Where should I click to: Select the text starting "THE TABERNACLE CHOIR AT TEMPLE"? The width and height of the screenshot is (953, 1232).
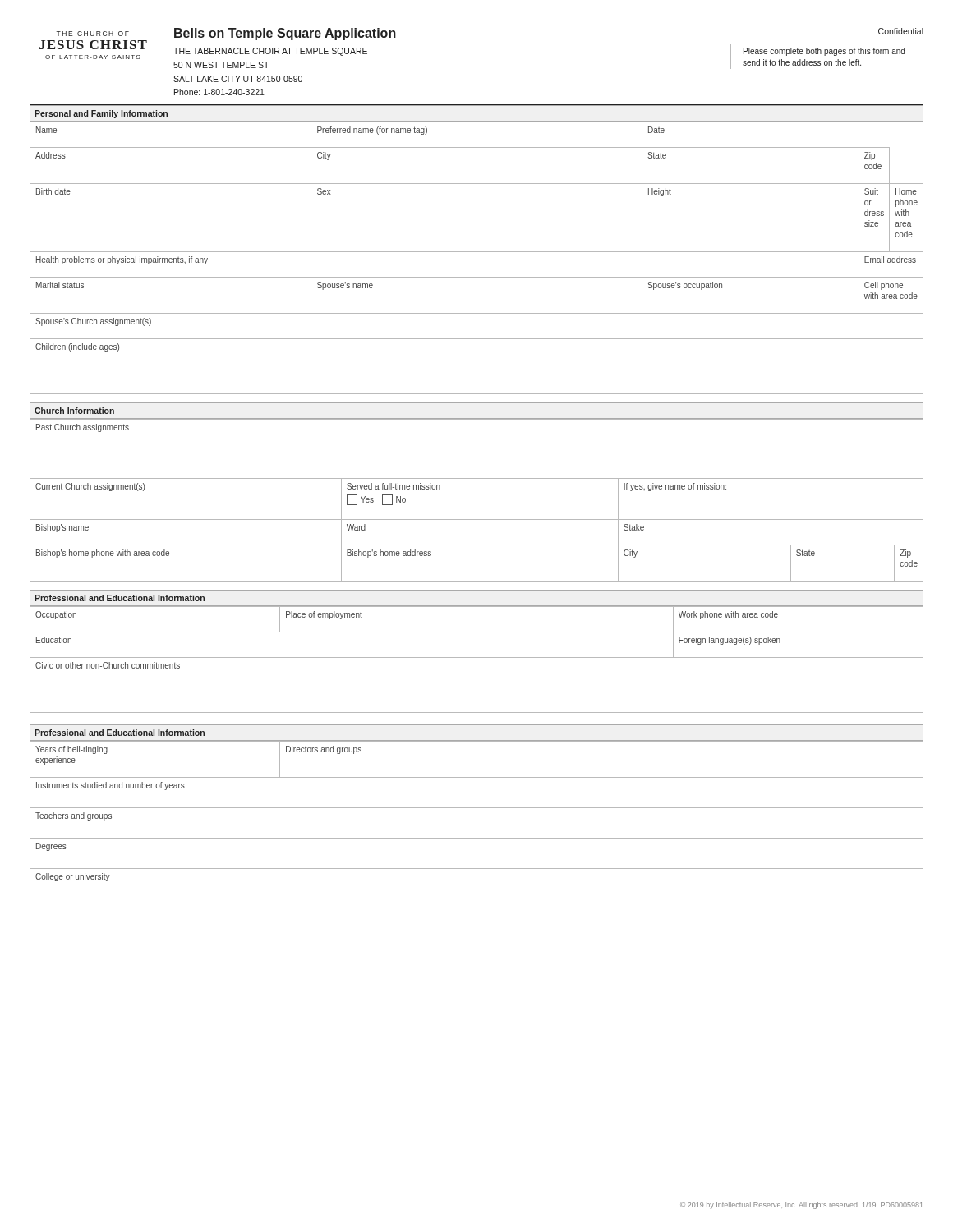(271, 72)
